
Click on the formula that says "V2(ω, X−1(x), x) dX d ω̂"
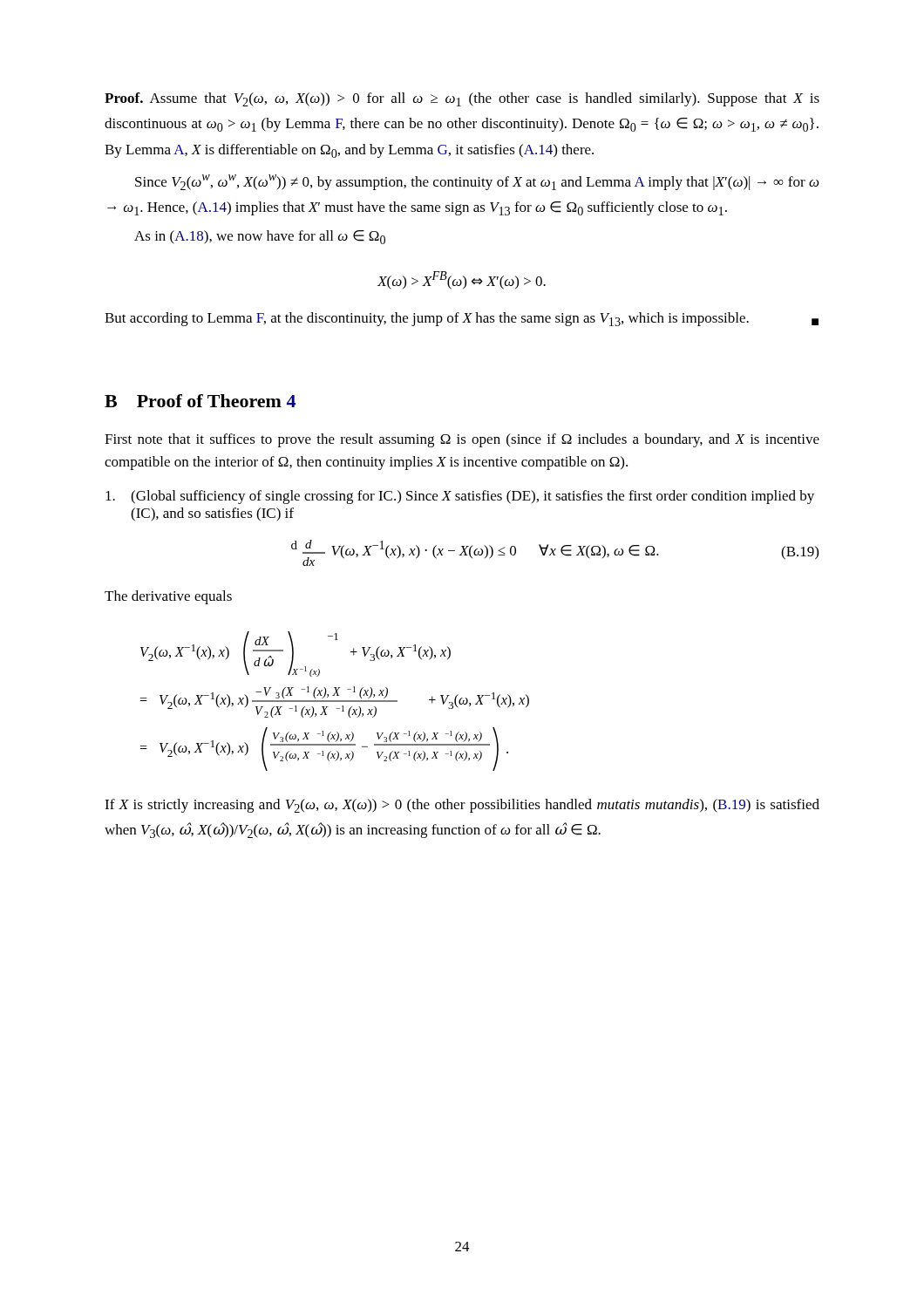[x=479, y=701]
